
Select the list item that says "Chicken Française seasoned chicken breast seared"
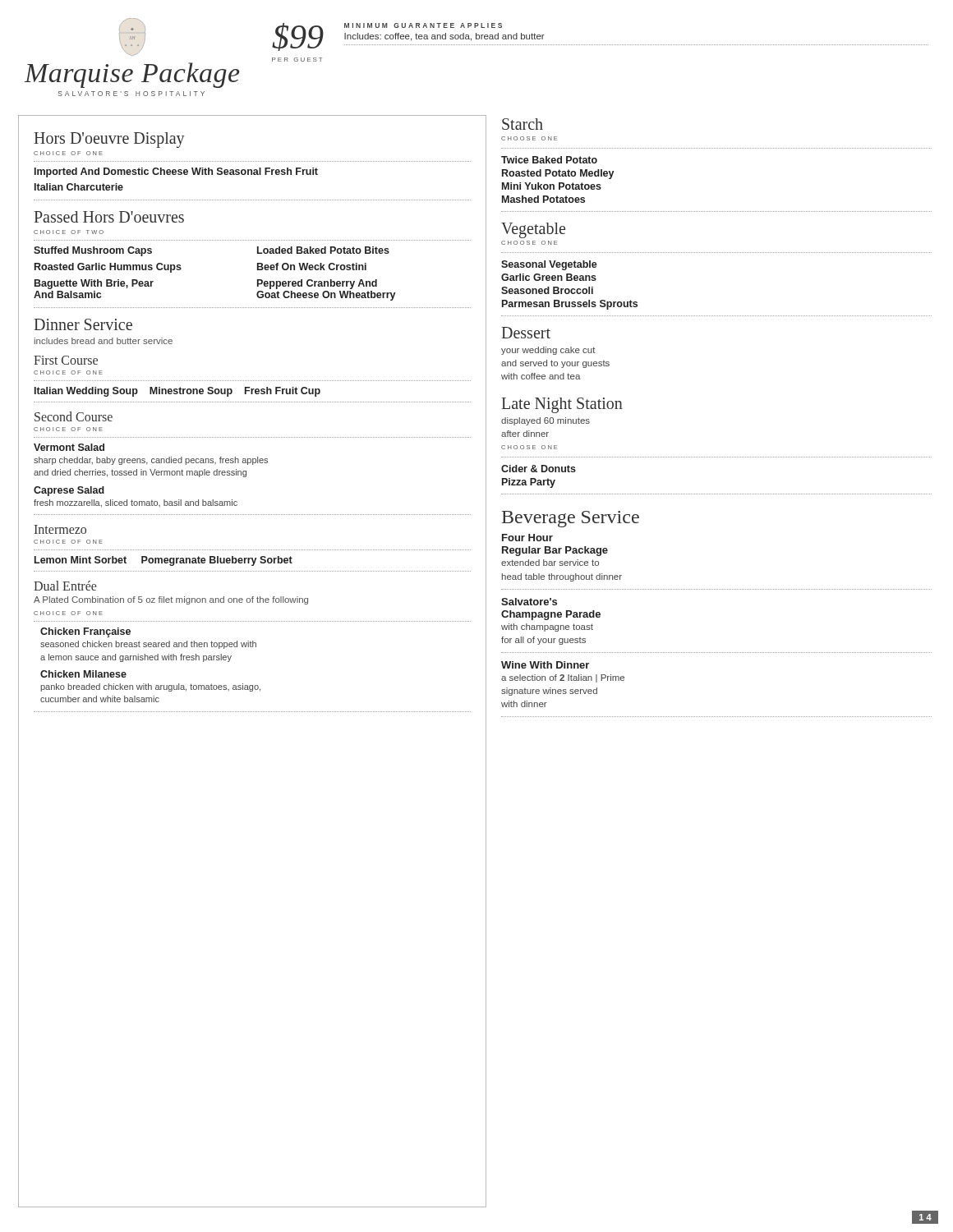tap(255, 645)
